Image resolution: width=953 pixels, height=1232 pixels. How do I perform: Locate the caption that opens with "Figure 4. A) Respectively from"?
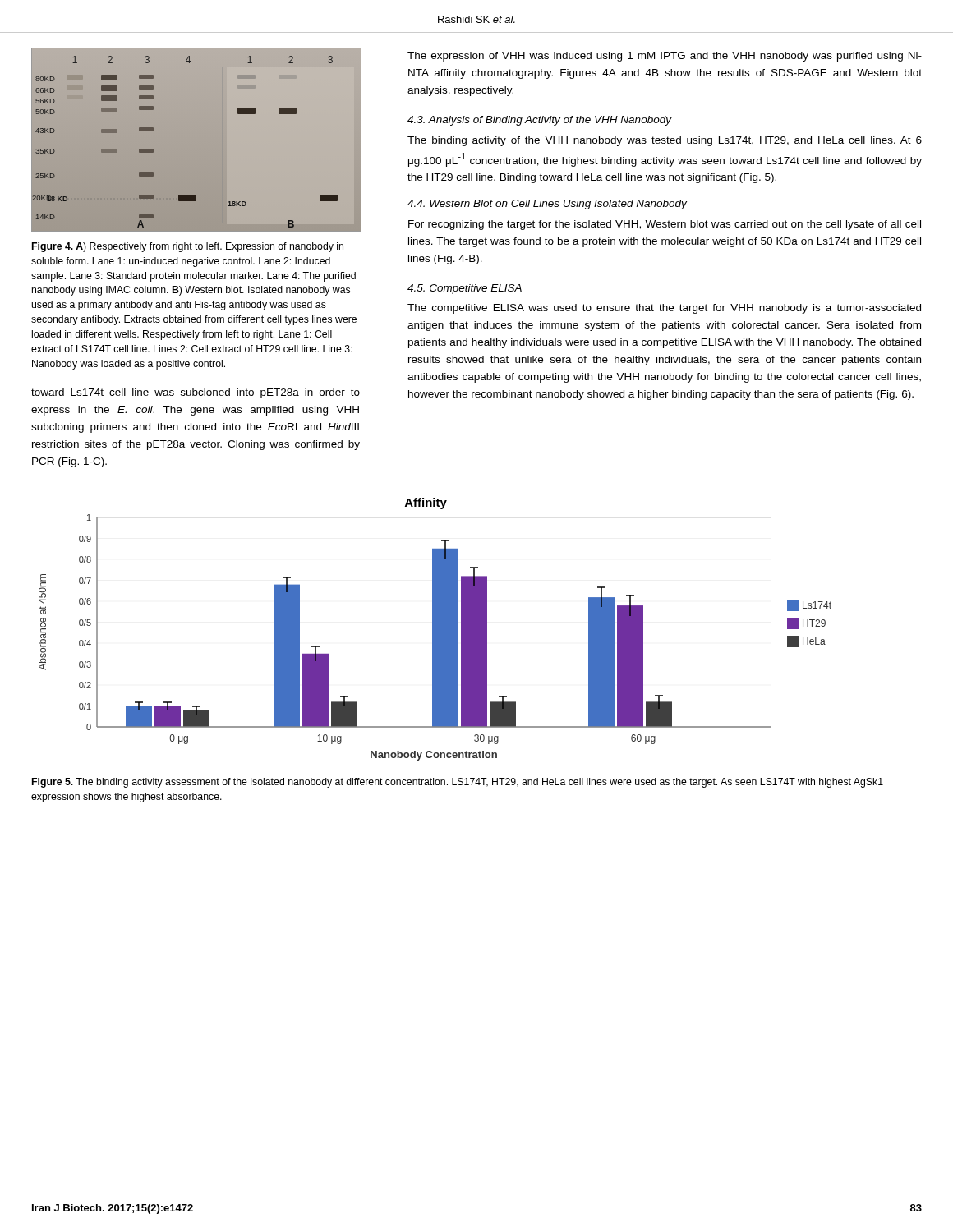pos(194,305)
